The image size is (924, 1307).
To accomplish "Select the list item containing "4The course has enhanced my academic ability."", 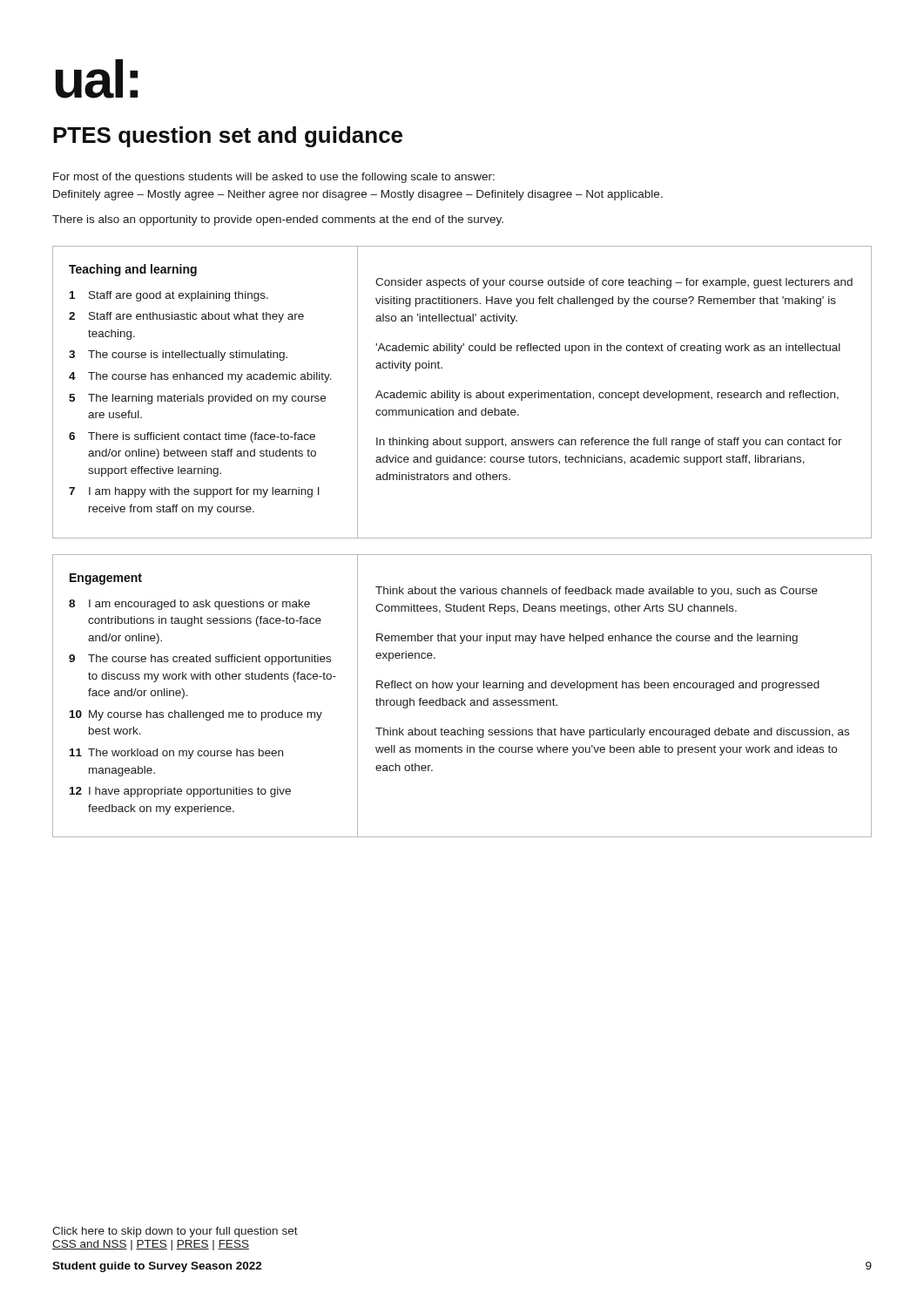I will (x=204, y=376).
